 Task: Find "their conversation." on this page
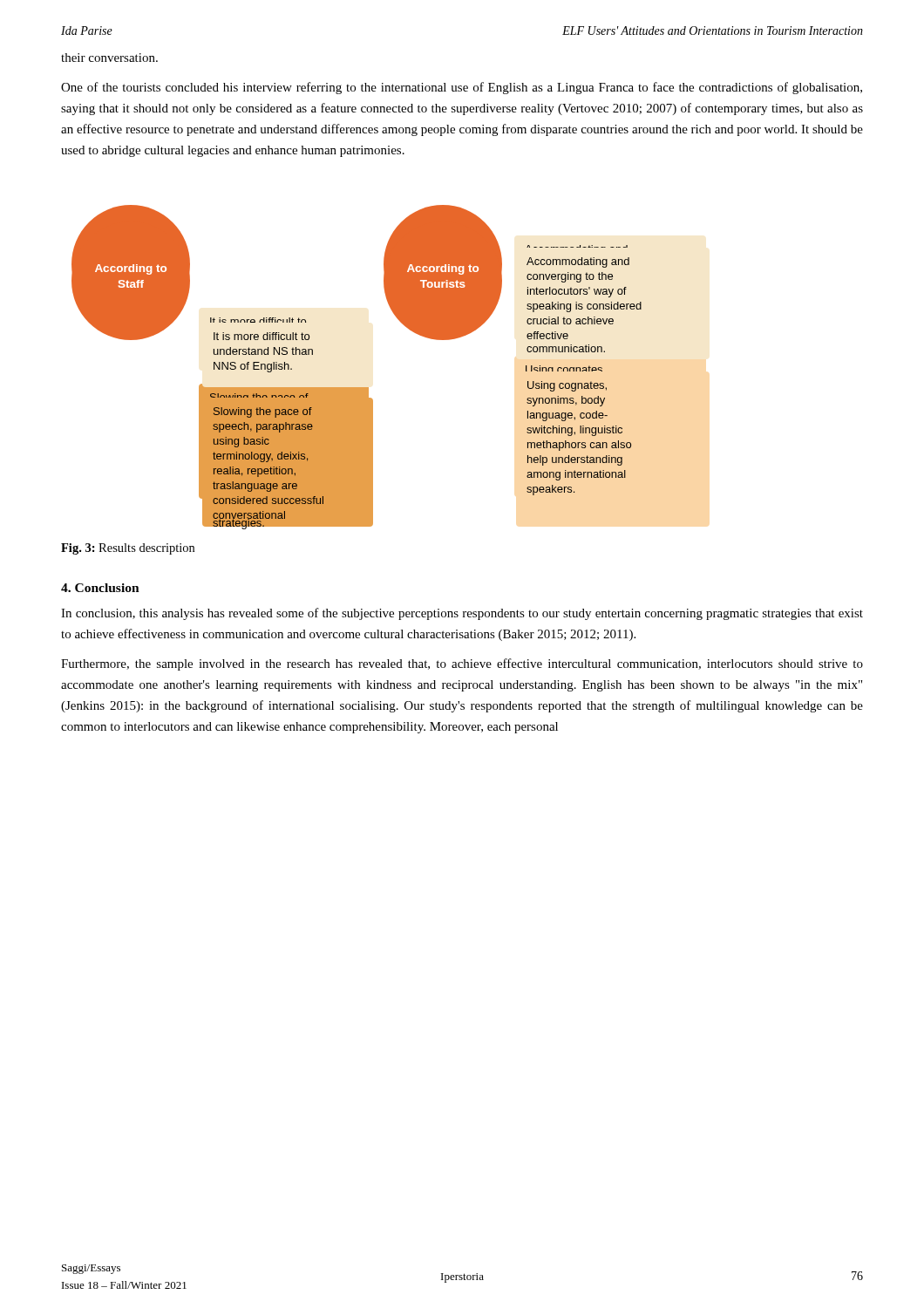(110, 58)
